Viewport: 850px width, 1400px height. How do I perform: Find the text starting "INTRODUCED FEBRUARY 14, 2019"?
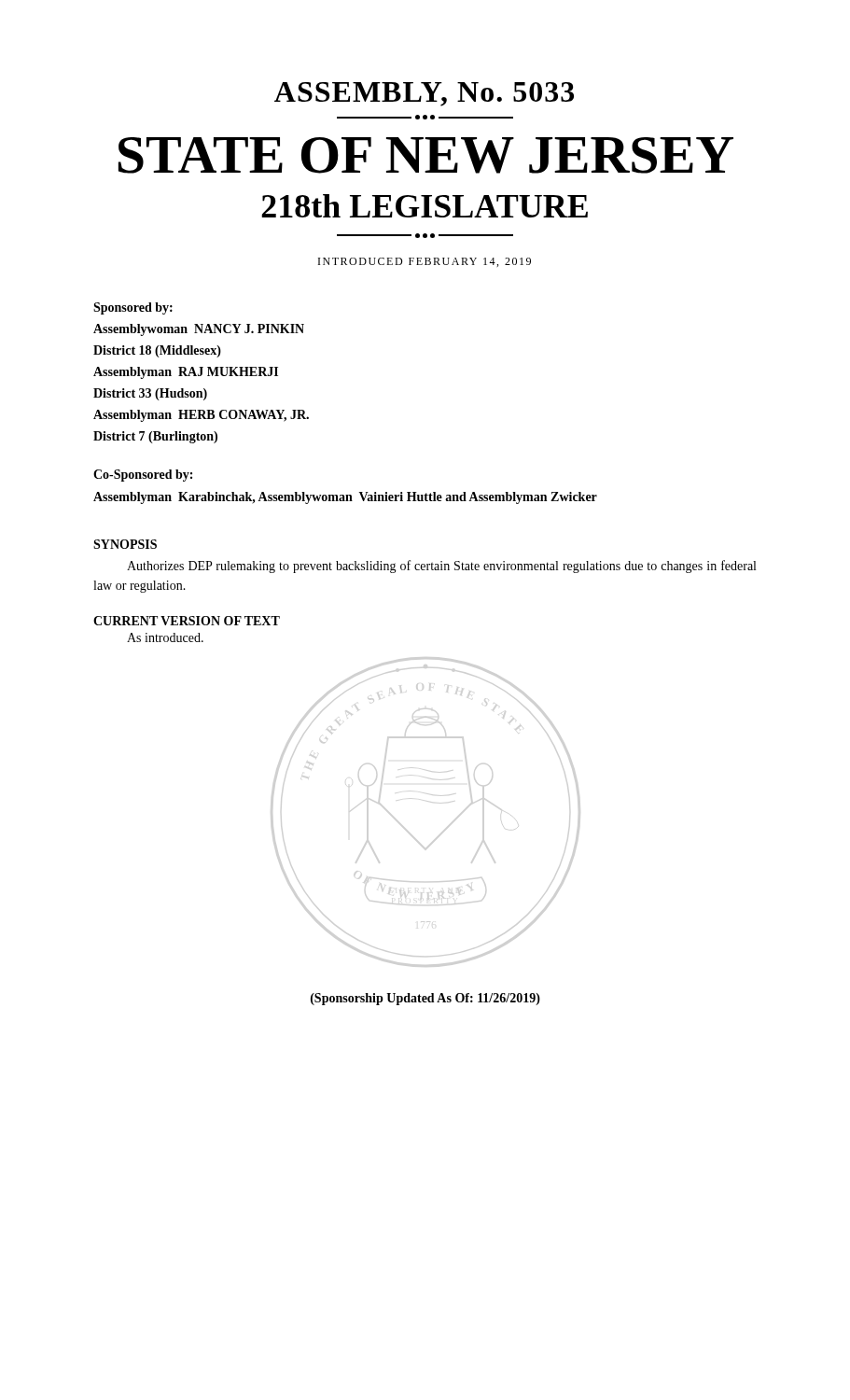(425, 261)
